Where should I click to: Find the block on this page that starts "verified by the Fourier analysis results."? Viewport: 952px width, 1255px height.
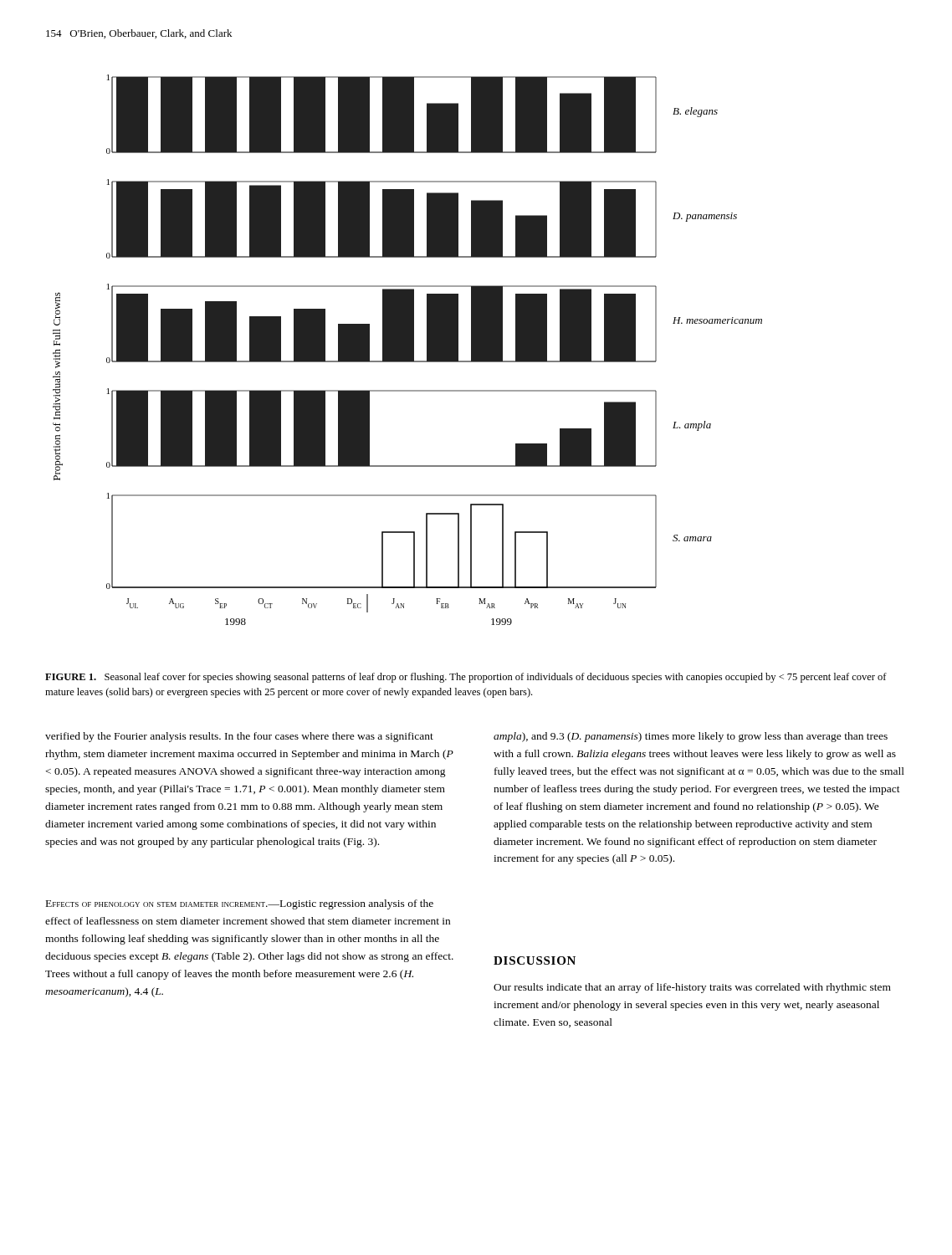coord(250,789)
